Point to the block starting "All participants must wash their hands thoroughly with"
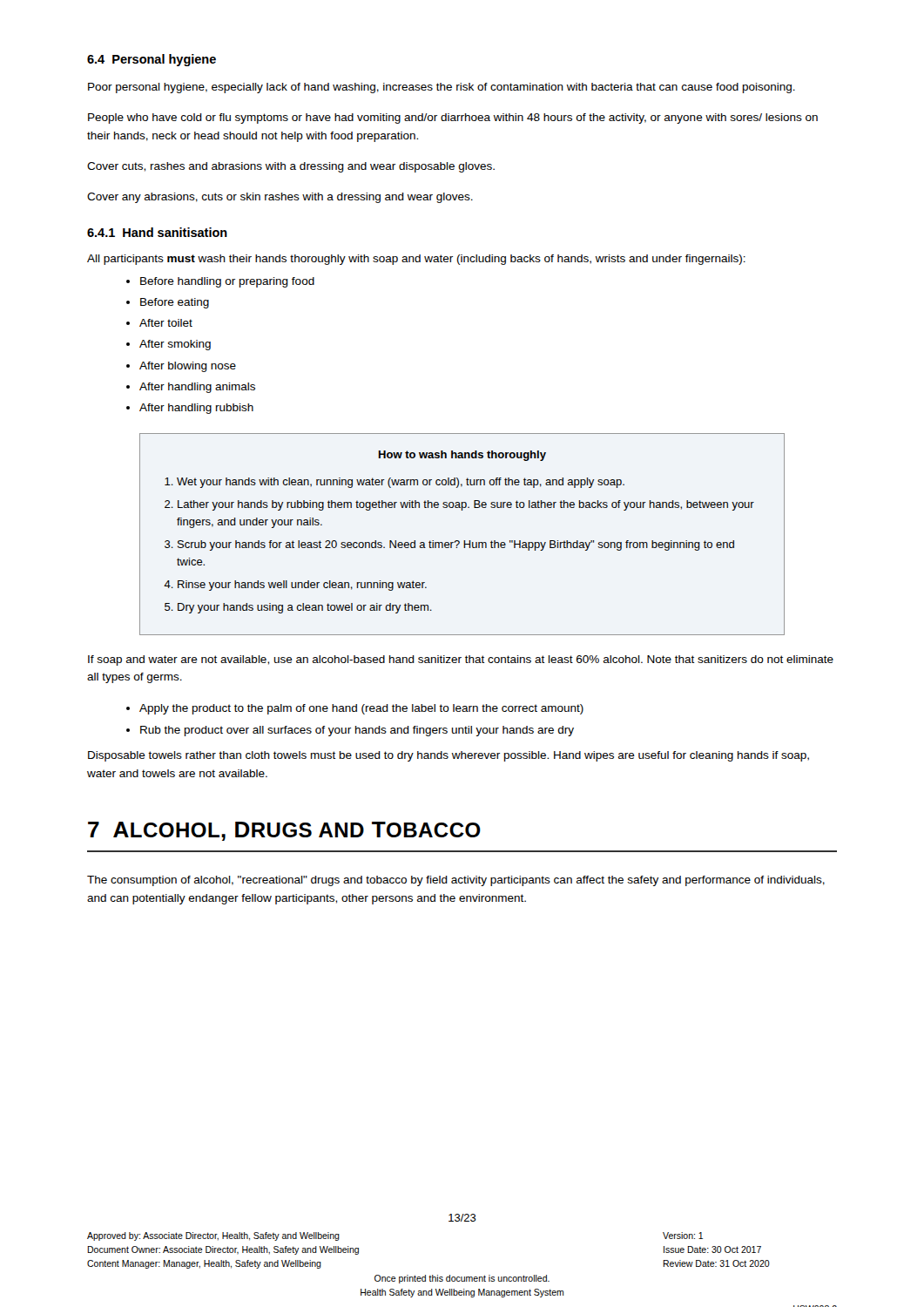 [416, 258]
